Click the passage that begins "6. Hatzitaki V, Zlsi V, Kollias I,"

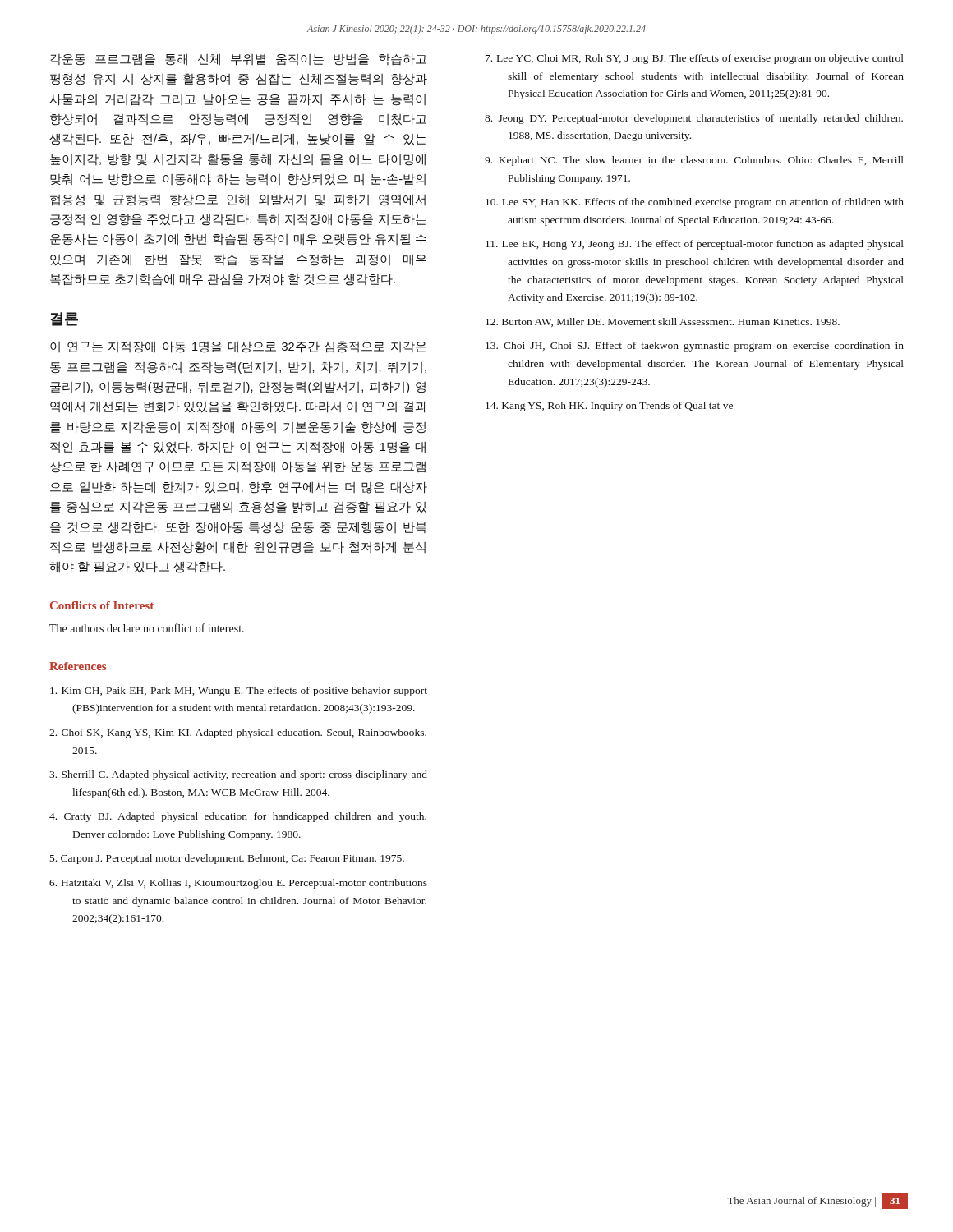(x=238, y=900)
